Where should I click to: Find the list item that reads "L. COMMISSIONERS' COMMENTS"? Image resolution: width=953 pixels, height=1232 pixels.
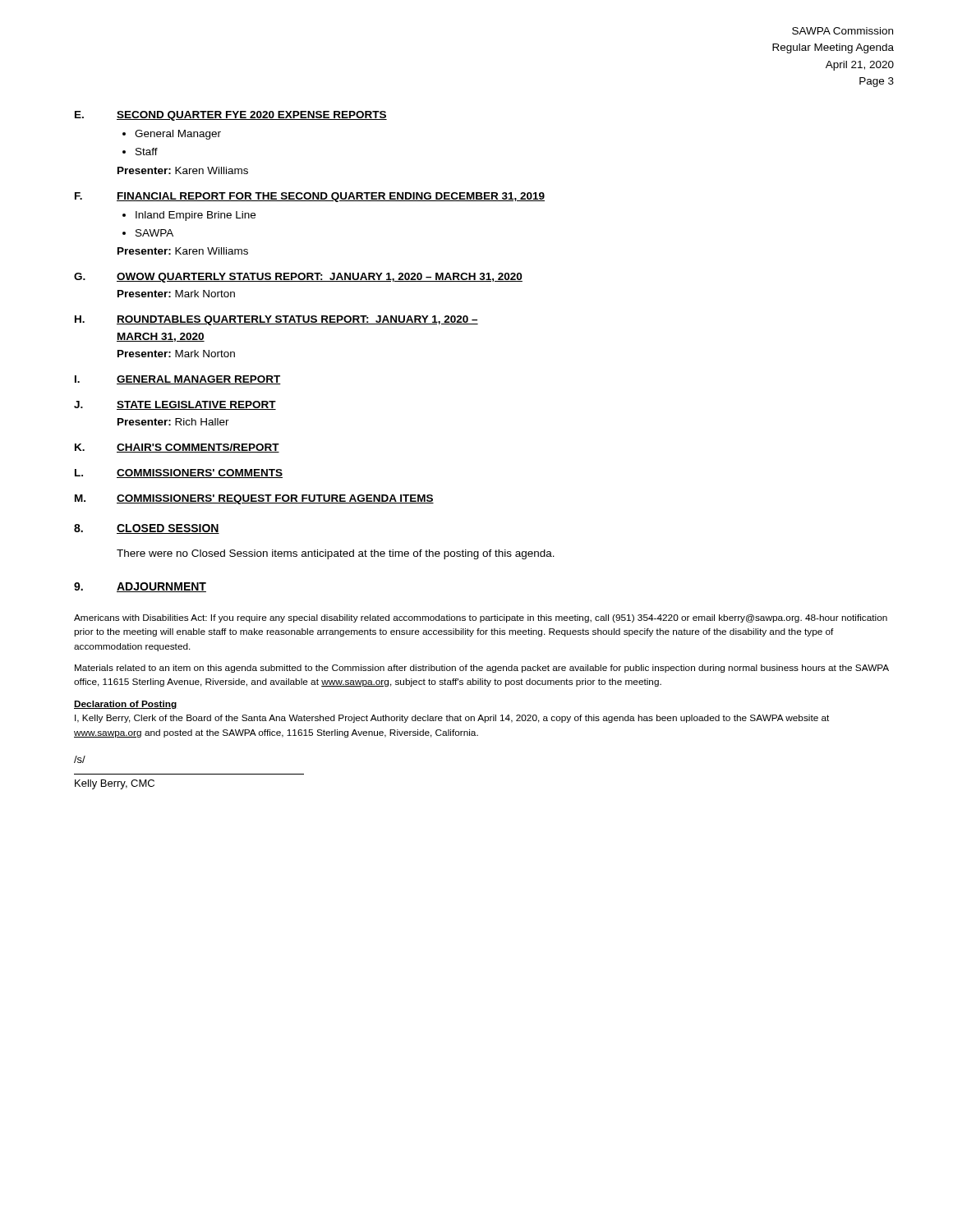tap(179, 473)
